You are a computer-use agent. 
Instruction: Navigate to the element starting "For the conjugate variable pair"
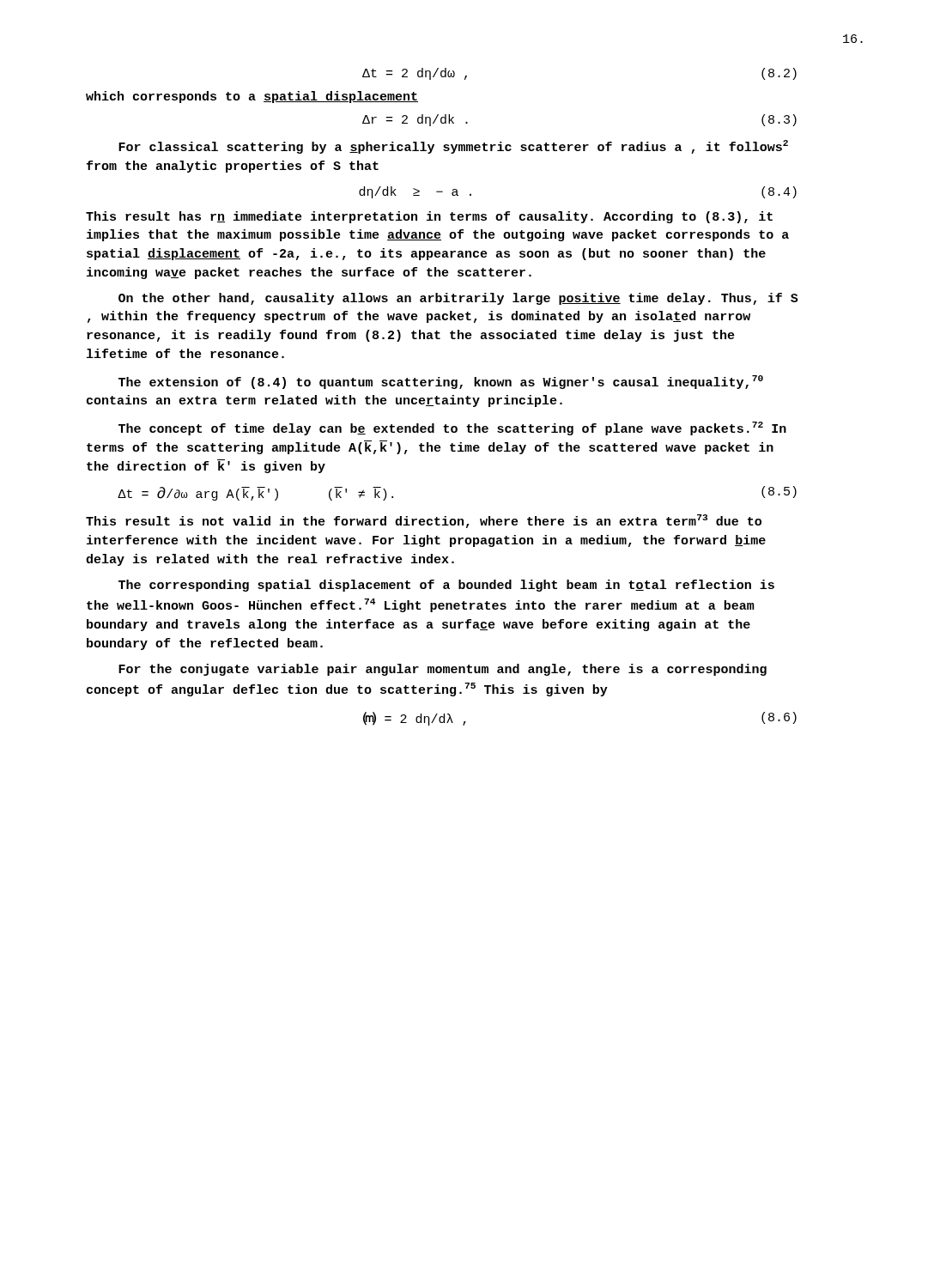pos(442,681)
